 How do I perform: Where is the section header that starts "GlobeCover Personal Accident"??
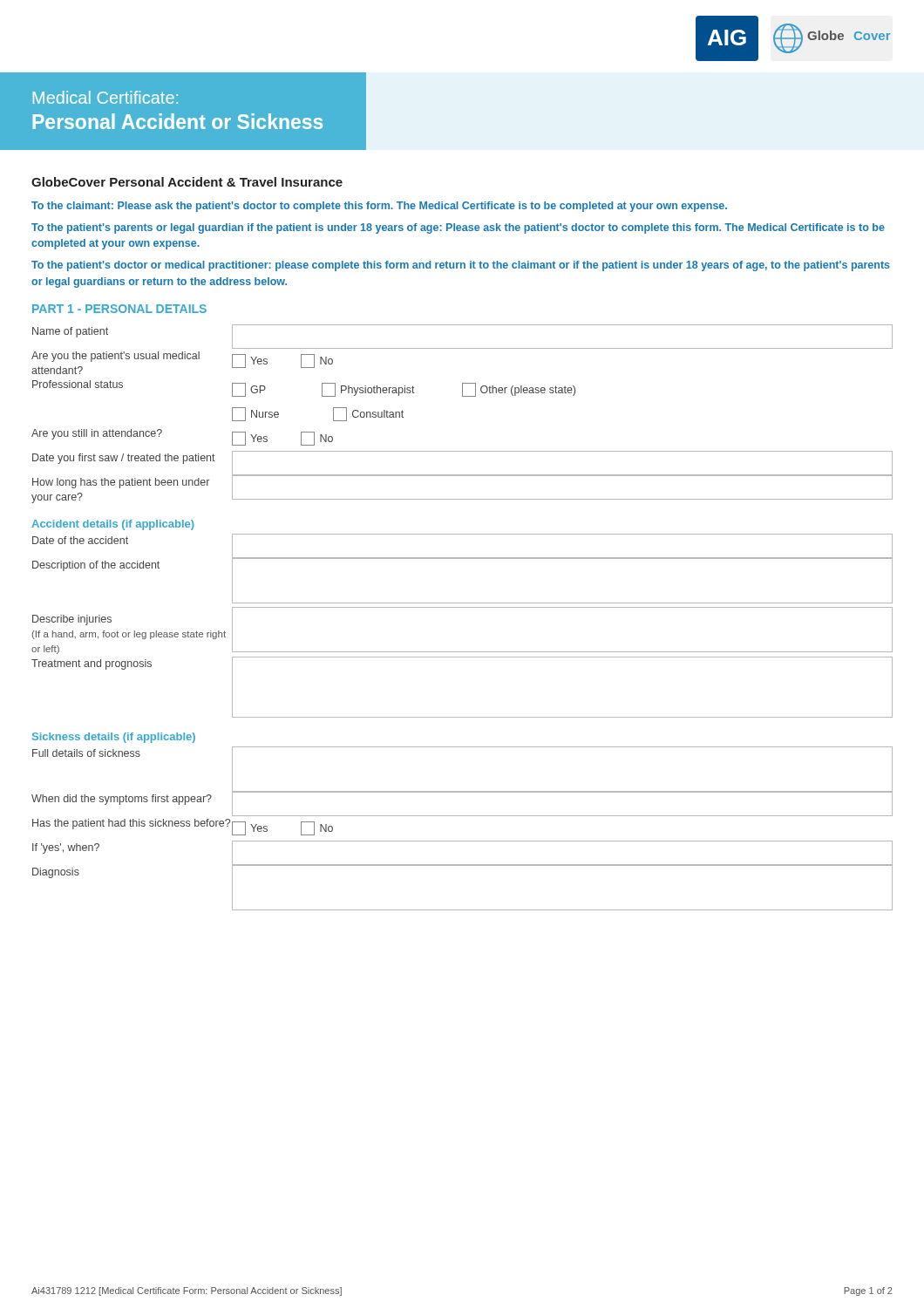click(x=187, y=182)
